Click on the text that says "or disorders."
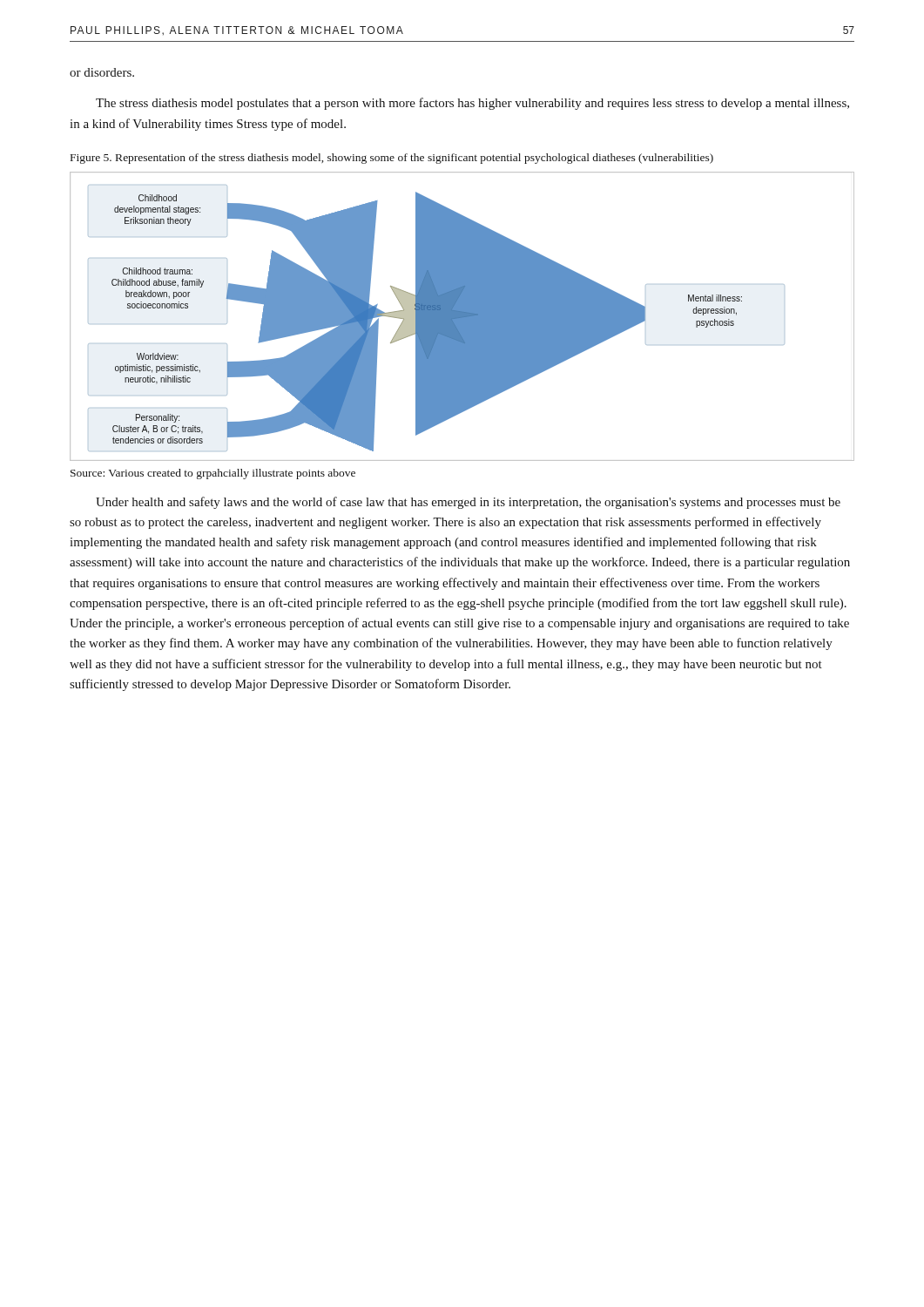924x1307 pixels. pyautogui.click(x=102, y=72)
